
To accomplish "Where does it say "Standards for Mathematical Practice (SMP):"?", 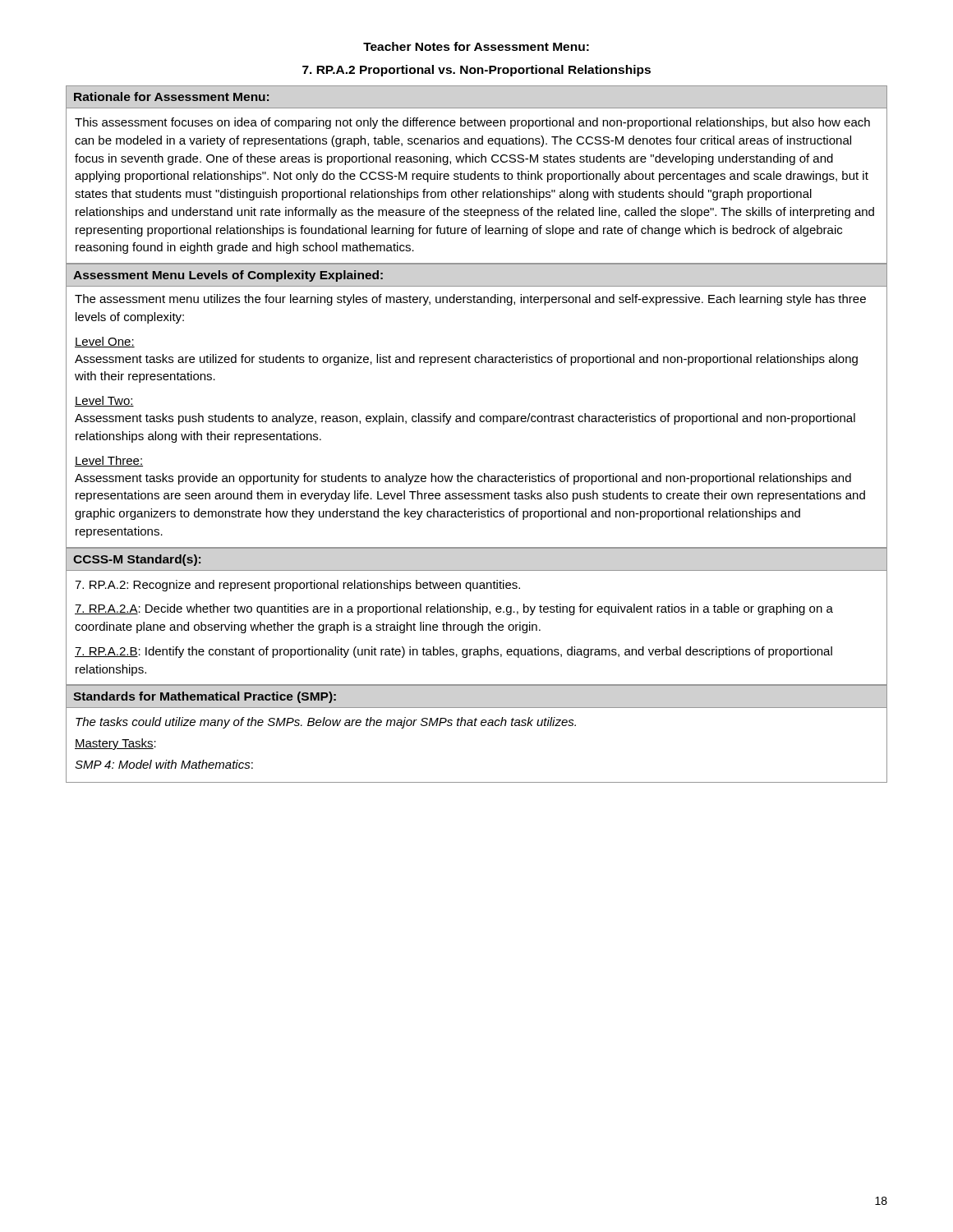I will [205, 696].
